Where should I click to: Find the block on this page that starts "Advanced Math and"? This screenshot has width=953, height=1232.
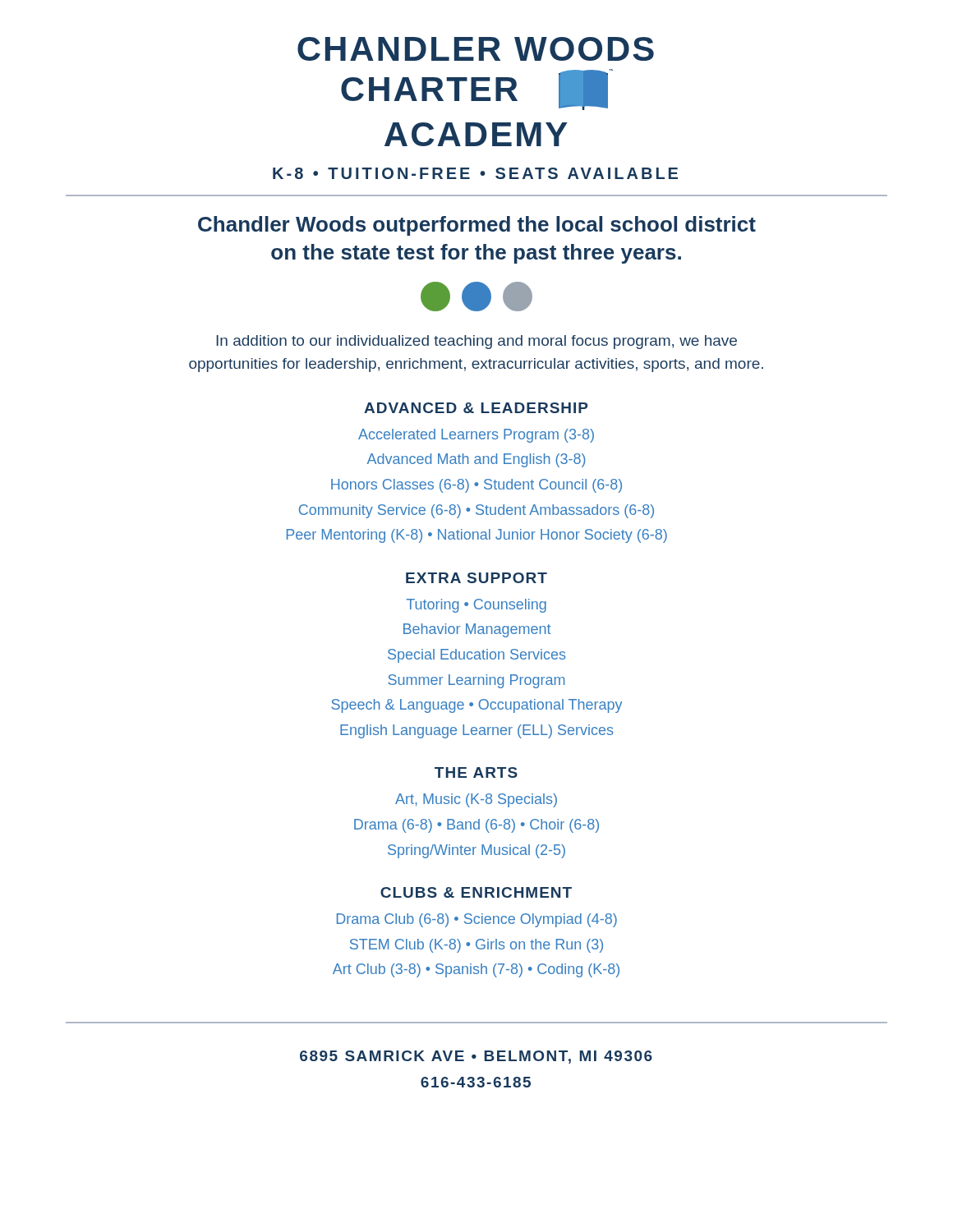click(476, 459)
